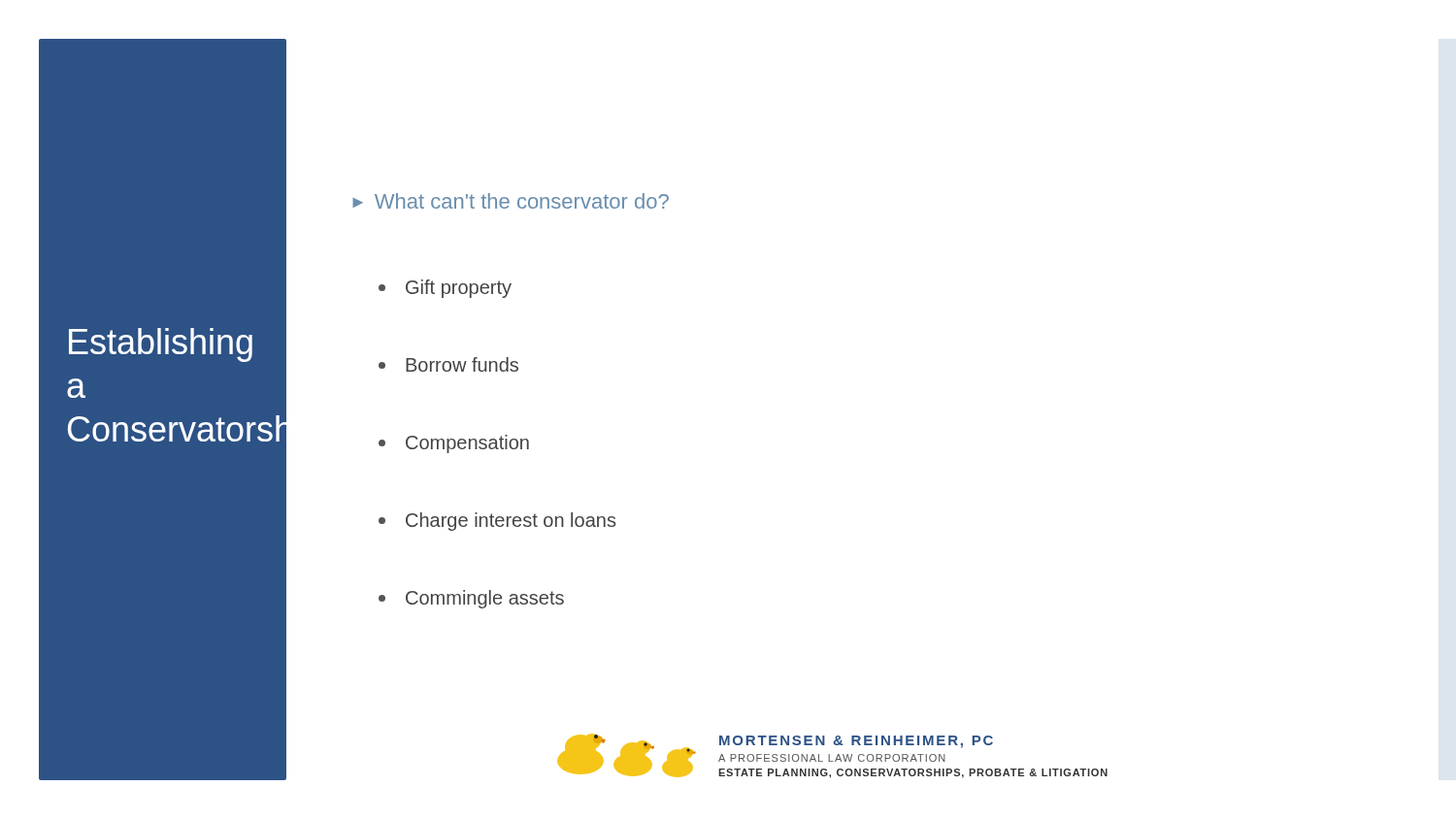Locate the text "Establishing a Conservatorship"
The width and height of the screenshot is (1456, 819).
176,386
